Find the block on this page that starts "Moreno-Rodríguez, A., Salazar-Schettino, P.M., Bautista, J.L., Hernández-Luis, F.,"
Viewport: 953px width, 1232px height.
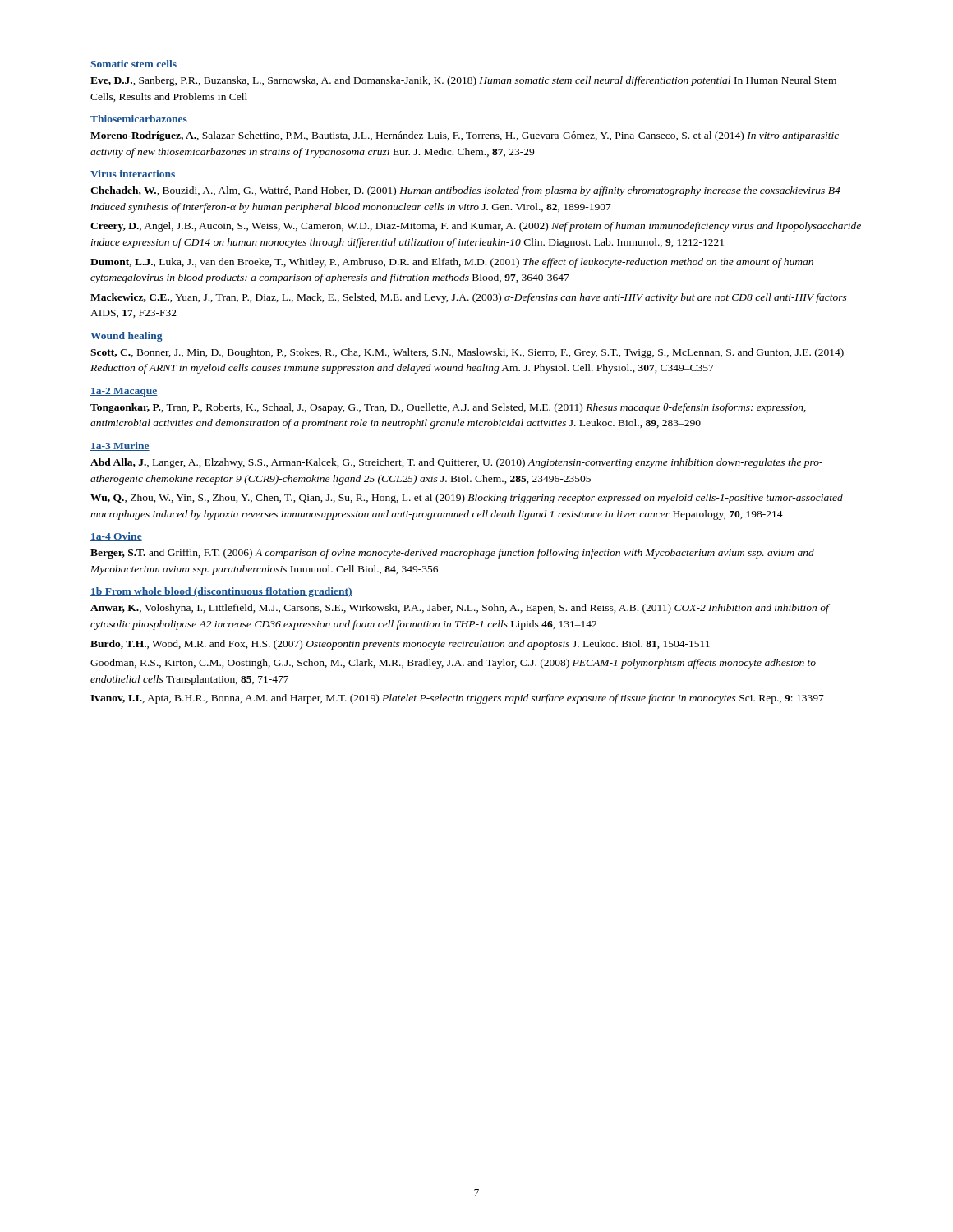pyautogui.click(x=476, y=143)
